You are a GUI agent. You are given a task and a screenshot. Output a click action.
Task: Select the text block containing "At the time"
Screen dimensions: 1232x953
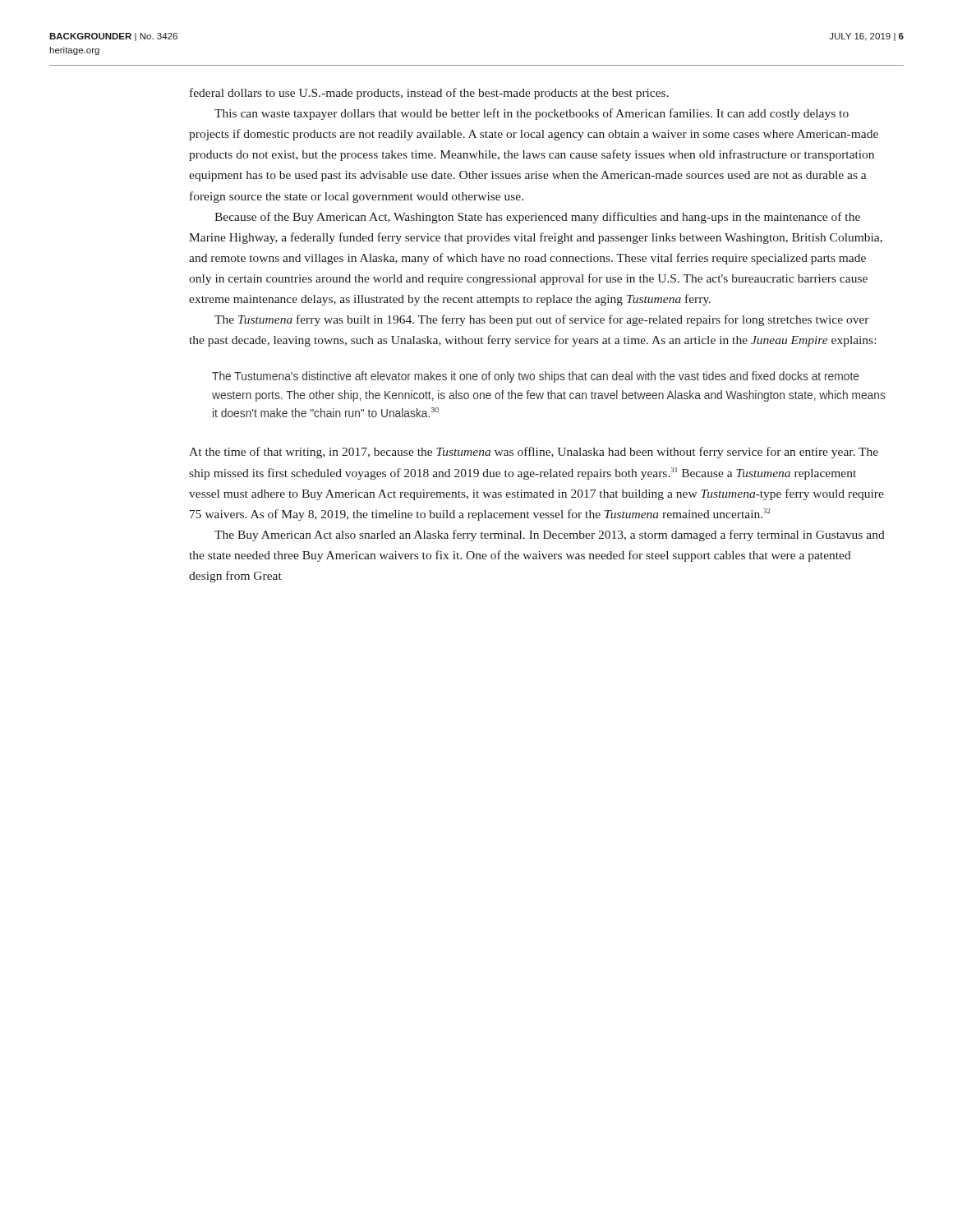tap(538, 514)
